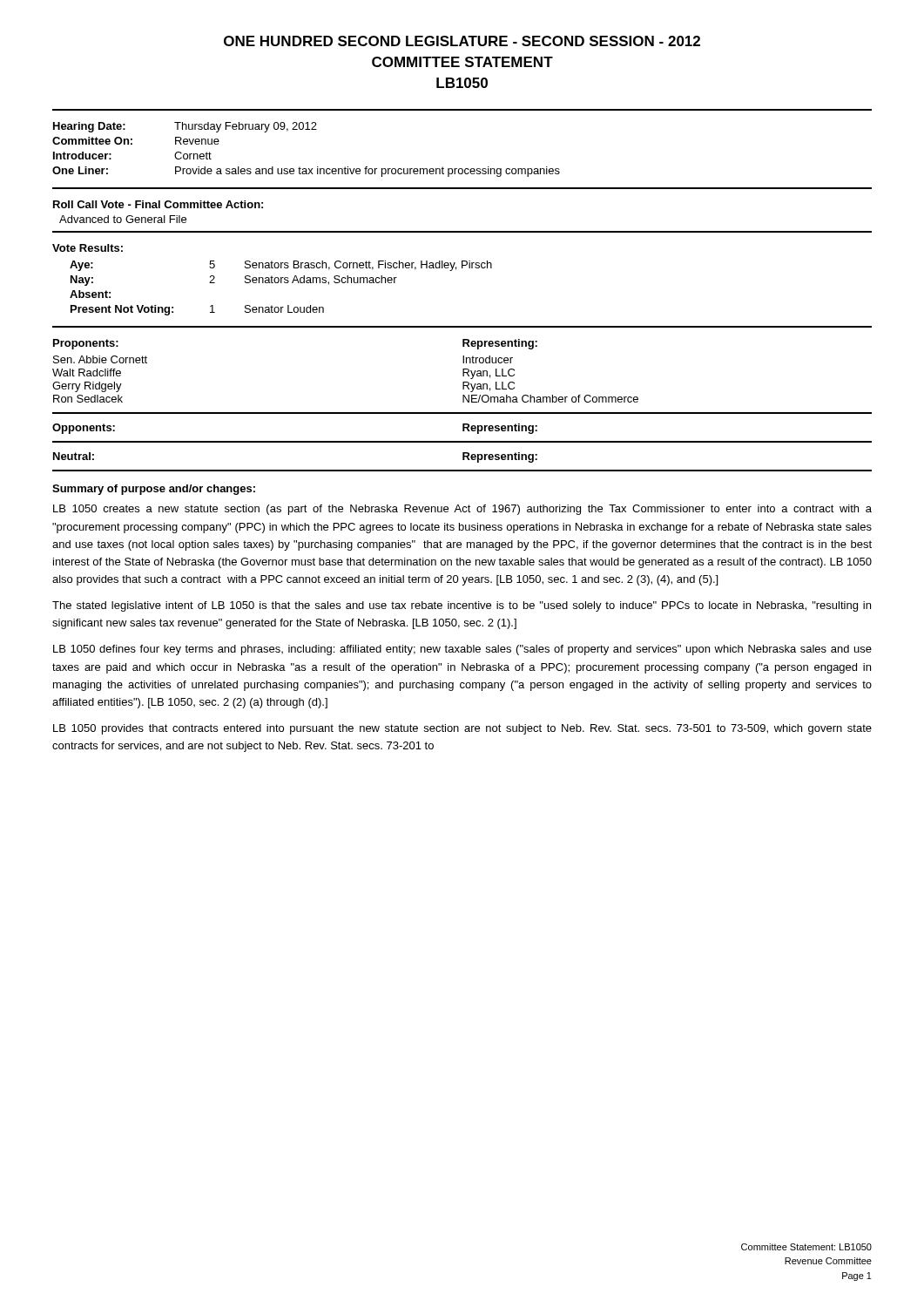Find the section header on this page that starts "Roll Call Vote"
This screenshot has height=1307, width=924.
(x=158, y=205)
